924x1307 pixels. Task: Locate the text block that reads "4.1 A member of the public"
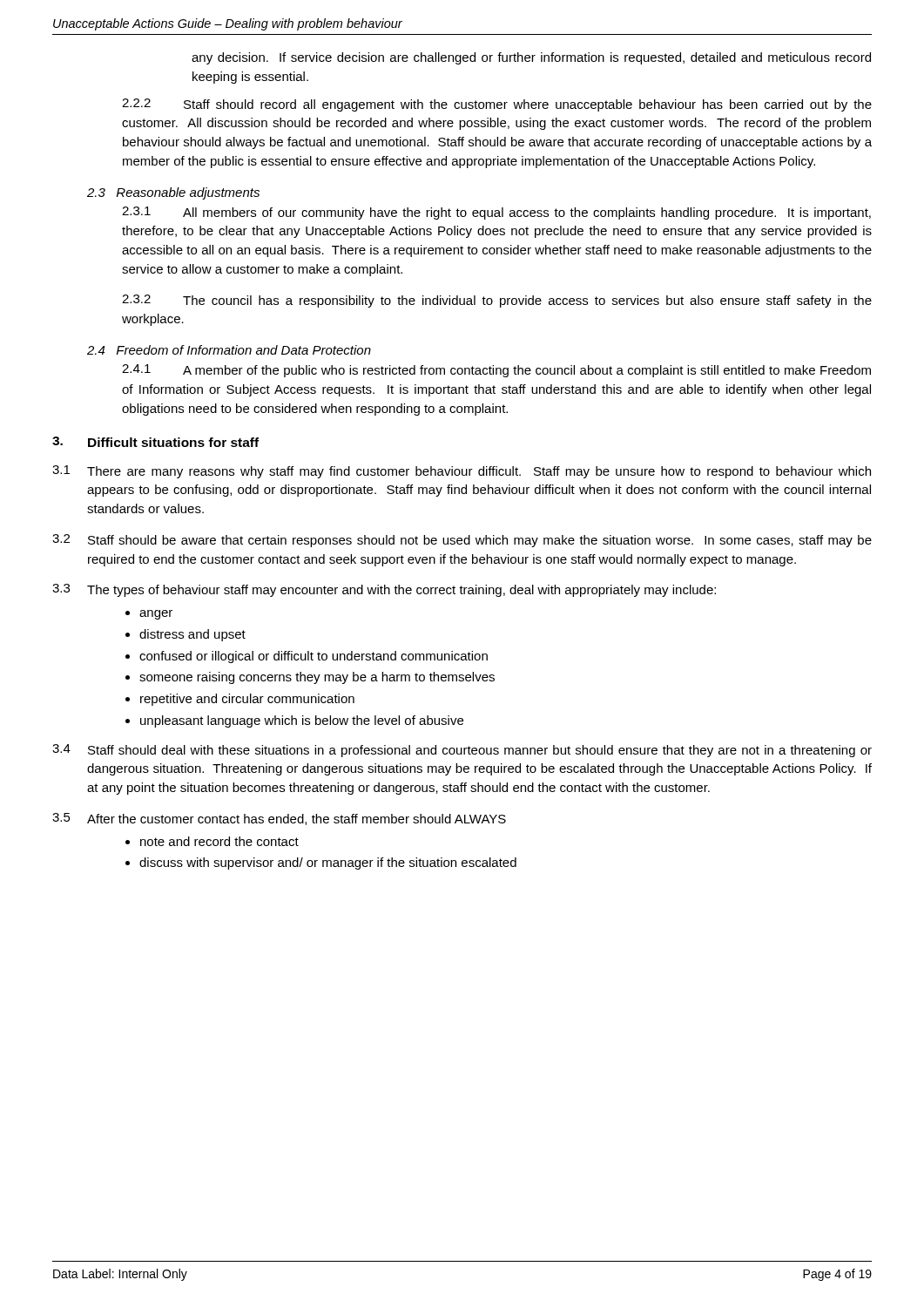[497, 389]
